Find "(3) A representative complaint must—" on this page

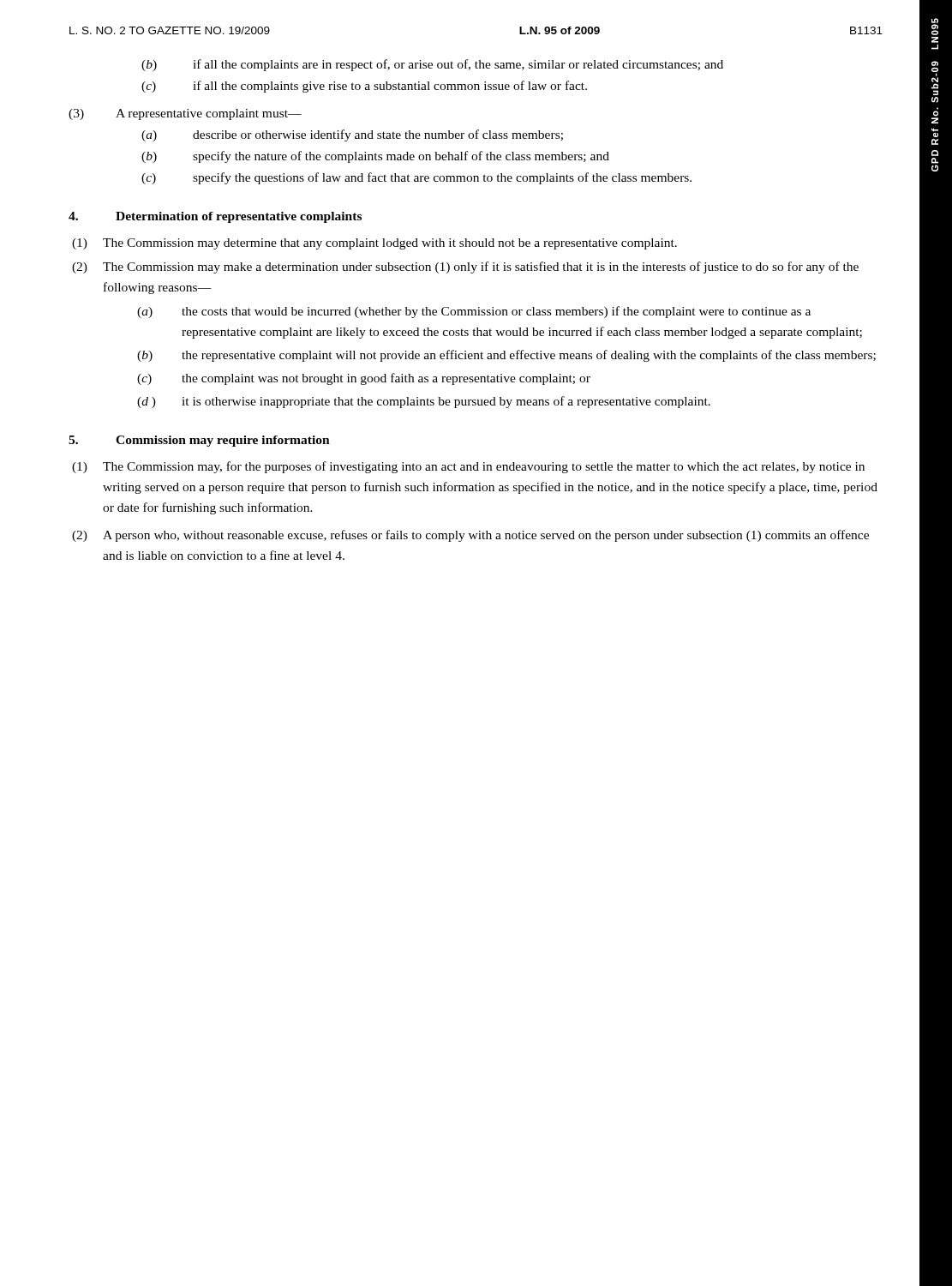pos(185,113)
